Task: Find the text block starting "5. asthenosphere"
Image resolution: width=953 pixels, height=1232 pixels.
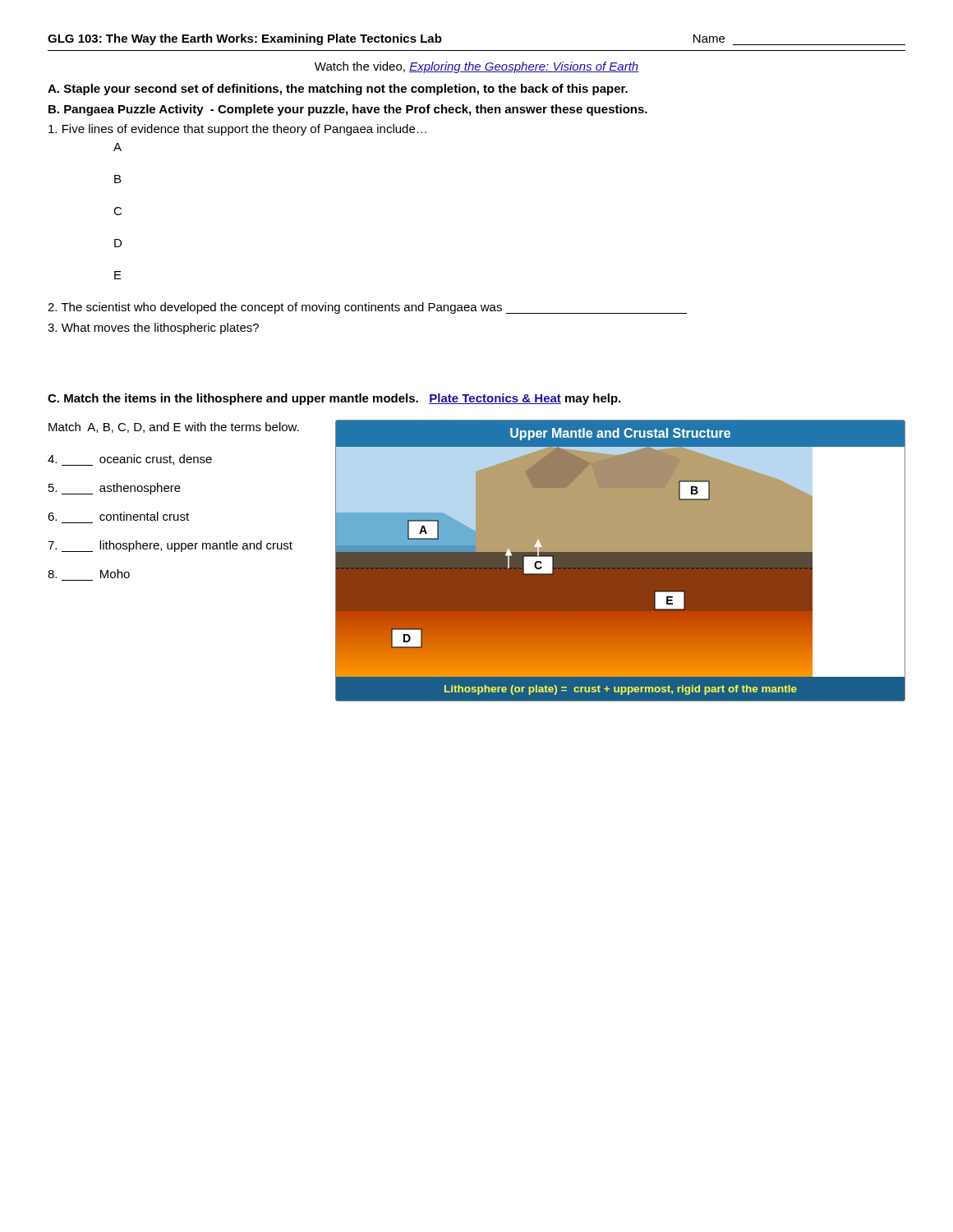Action: [x=114, y=487]
